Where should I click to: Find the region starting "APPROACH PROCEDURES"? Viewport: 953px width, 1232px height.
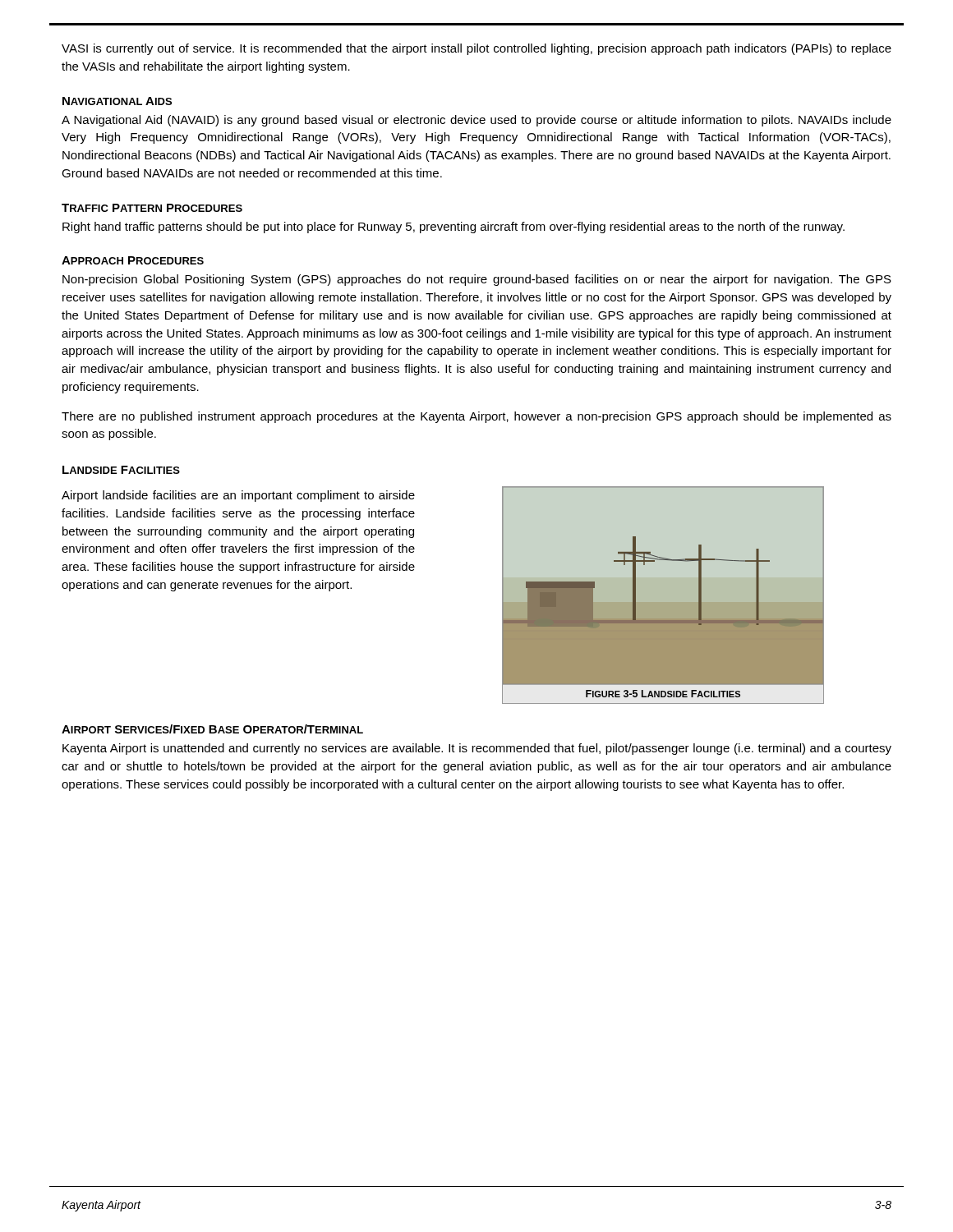click(133, 260)
